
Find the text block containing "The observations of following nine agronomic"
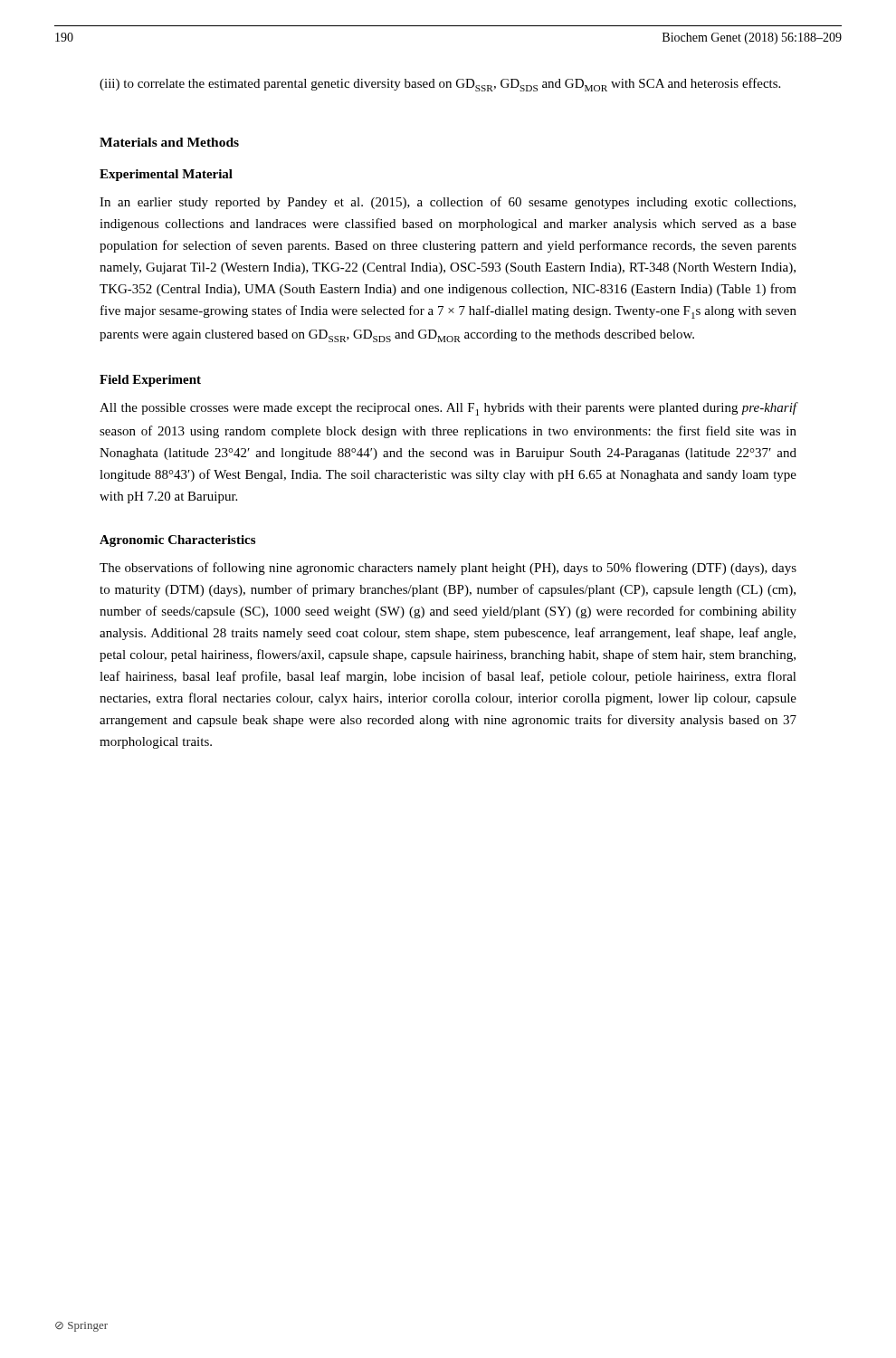tap(448, 655)
